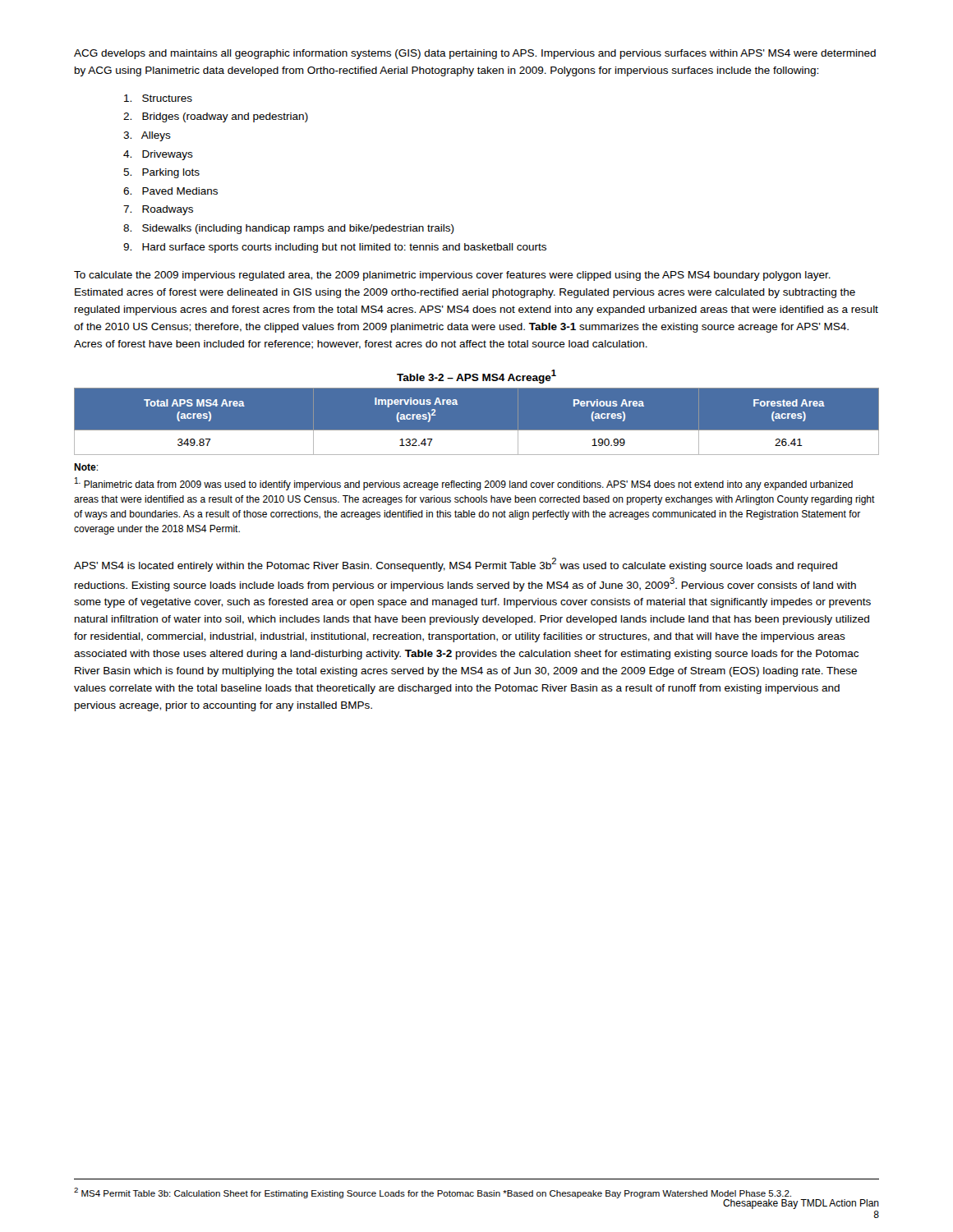Find the block starting "5. Parking lots"
The image size is (953, 1232).
coord(161,172)
